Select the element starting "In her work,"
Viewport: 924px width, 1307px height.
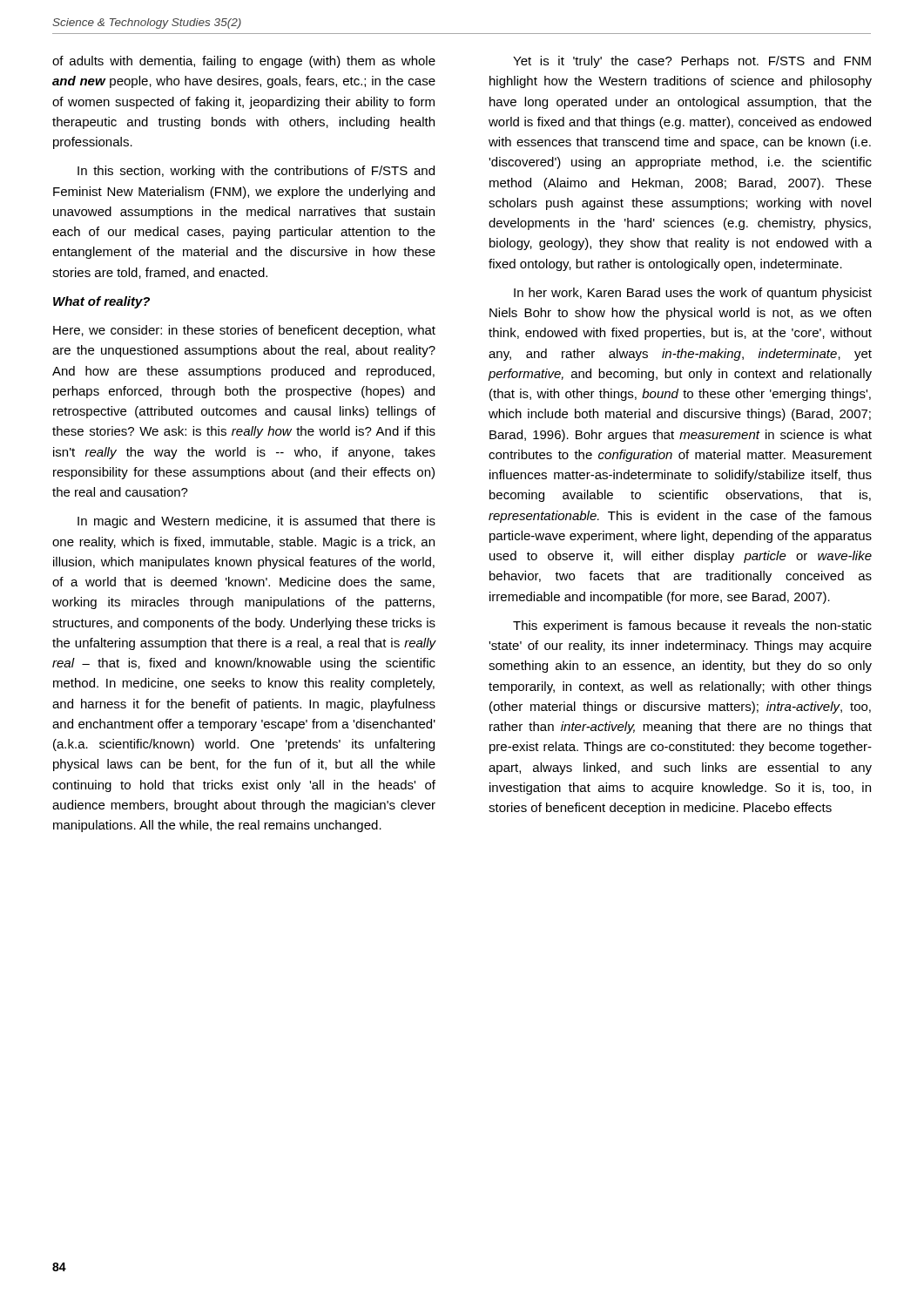pos(680,444)
